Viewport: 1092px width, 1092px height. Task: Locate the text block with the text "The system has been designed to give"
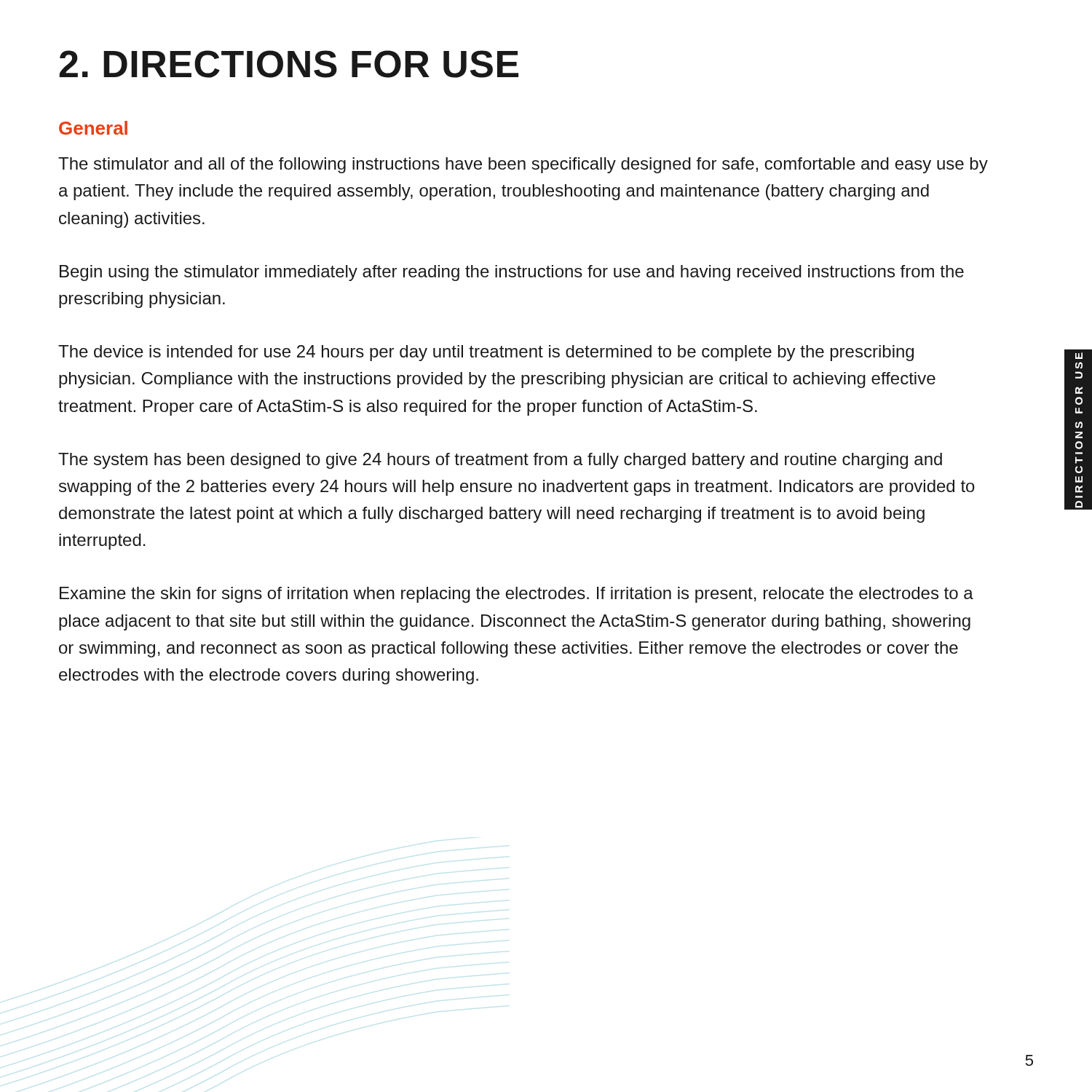pyautogui.click(x=517, y=499)
